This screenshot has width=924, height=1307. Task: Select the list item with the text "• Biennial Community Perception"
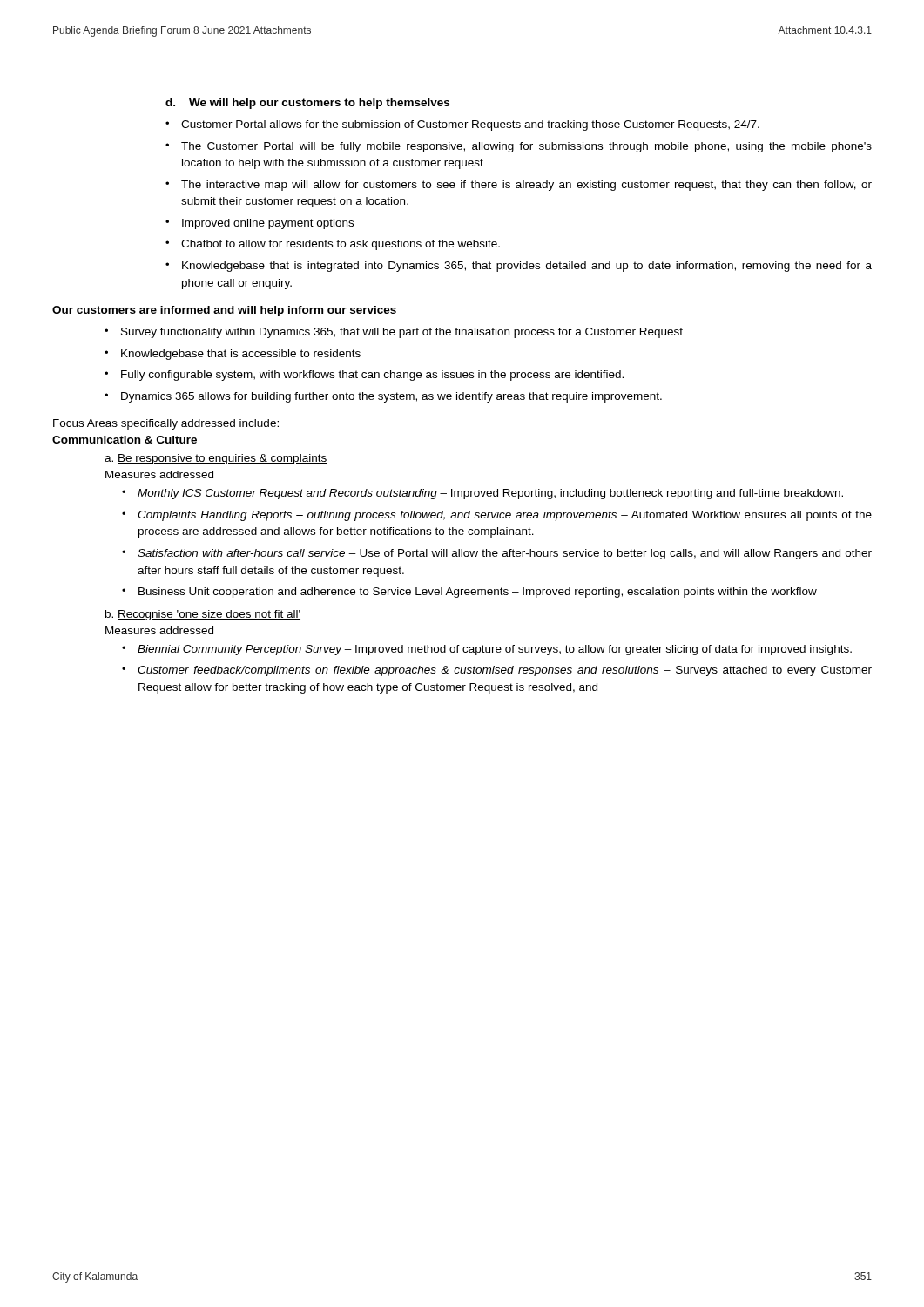[x=497, y=649]
